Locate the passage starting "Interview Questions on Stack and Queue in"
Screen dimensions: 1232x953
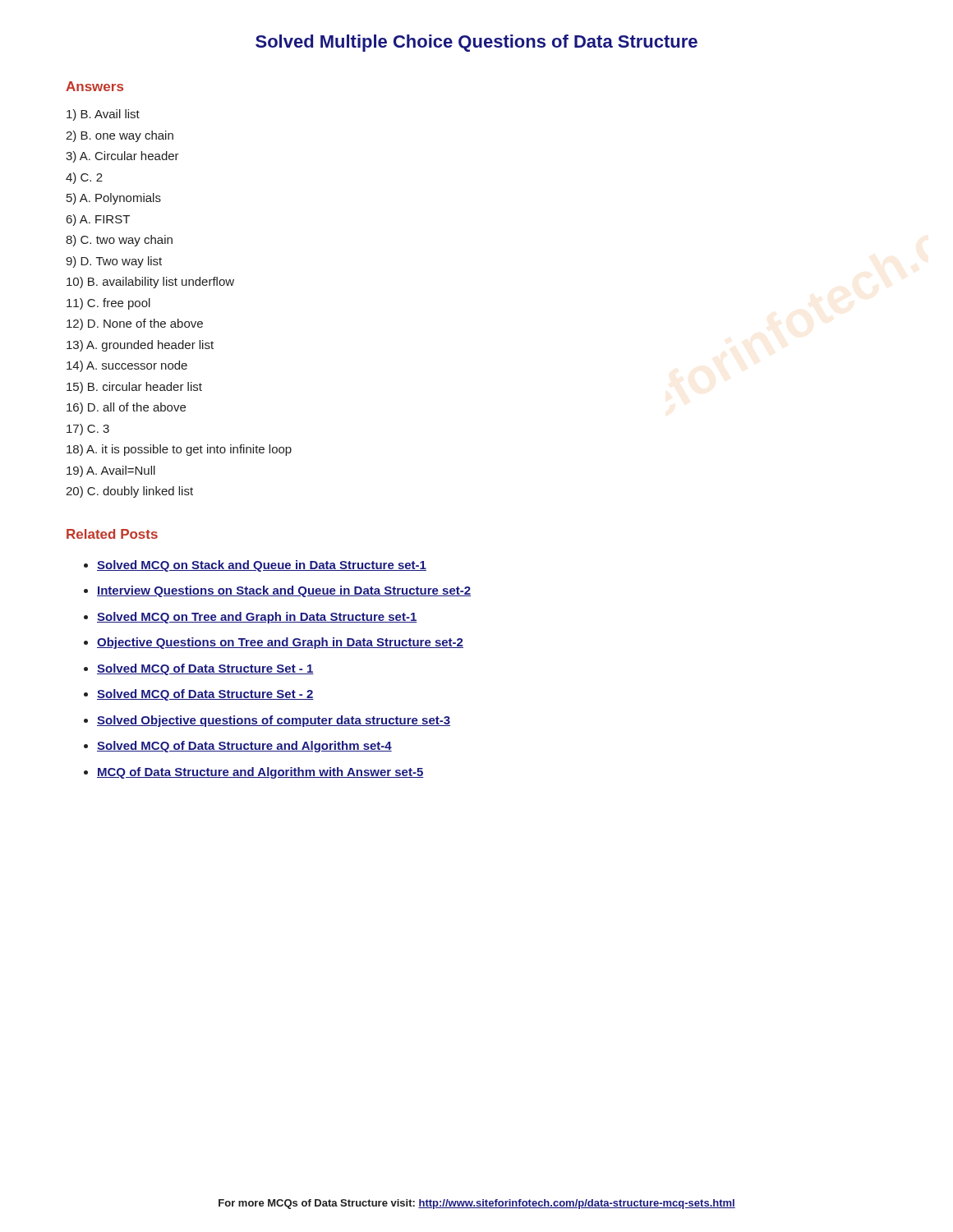click(x=284, y=590)
